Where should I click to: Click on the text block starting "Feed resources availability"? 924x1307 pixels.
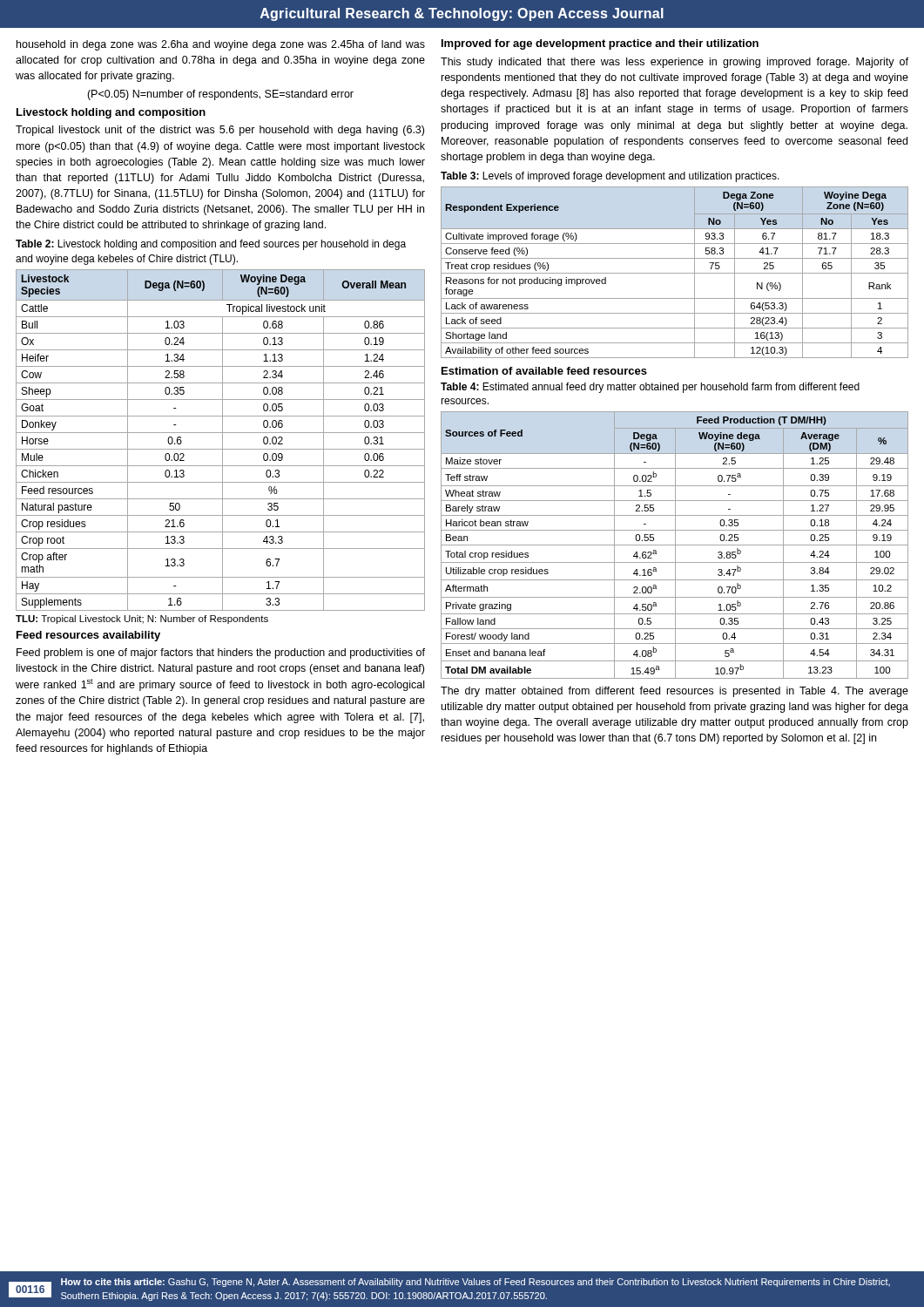pyautogui.click(x=88, y=635)
